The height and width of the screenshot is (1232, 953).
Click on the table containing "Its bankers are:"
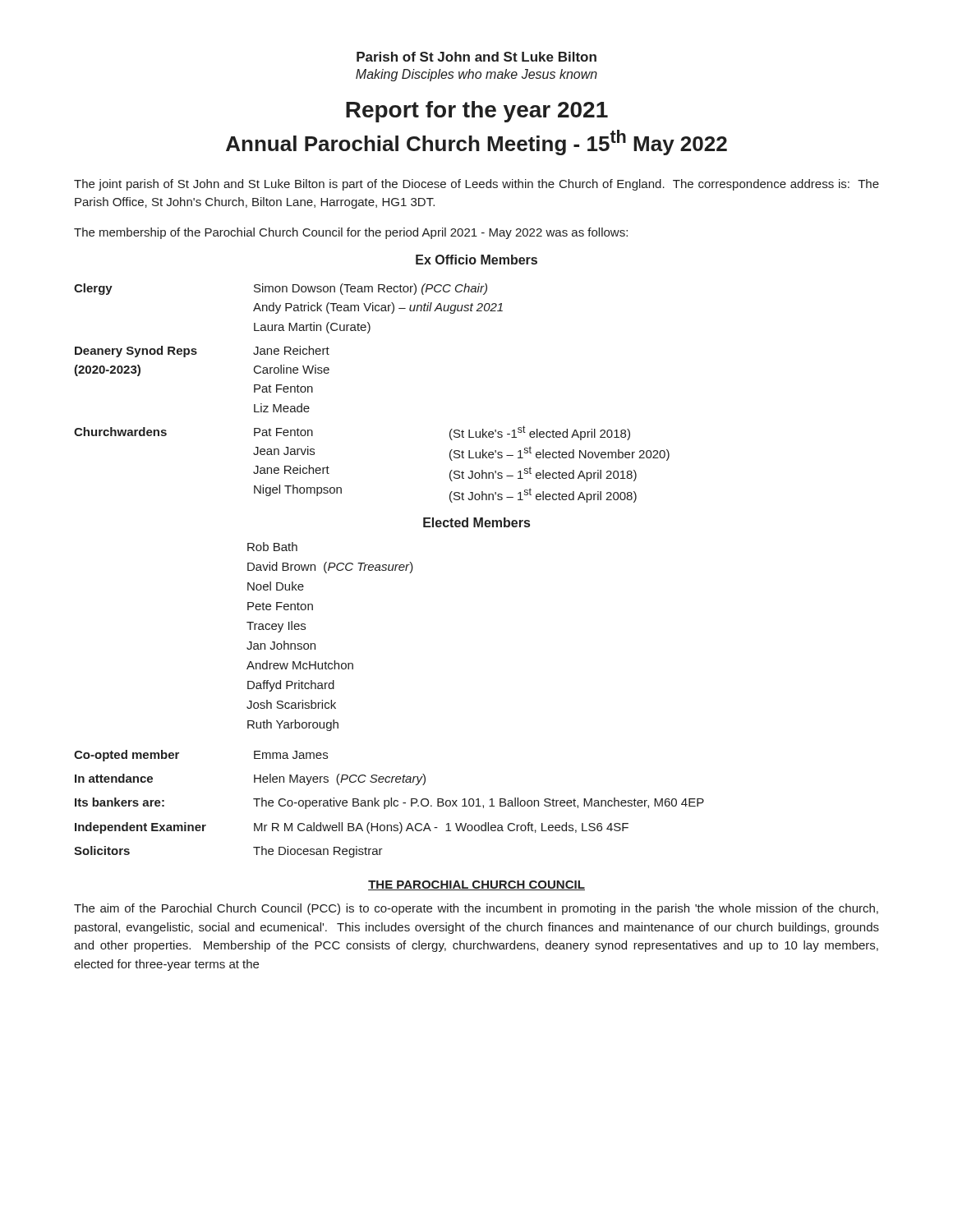[x=476, y=802]
